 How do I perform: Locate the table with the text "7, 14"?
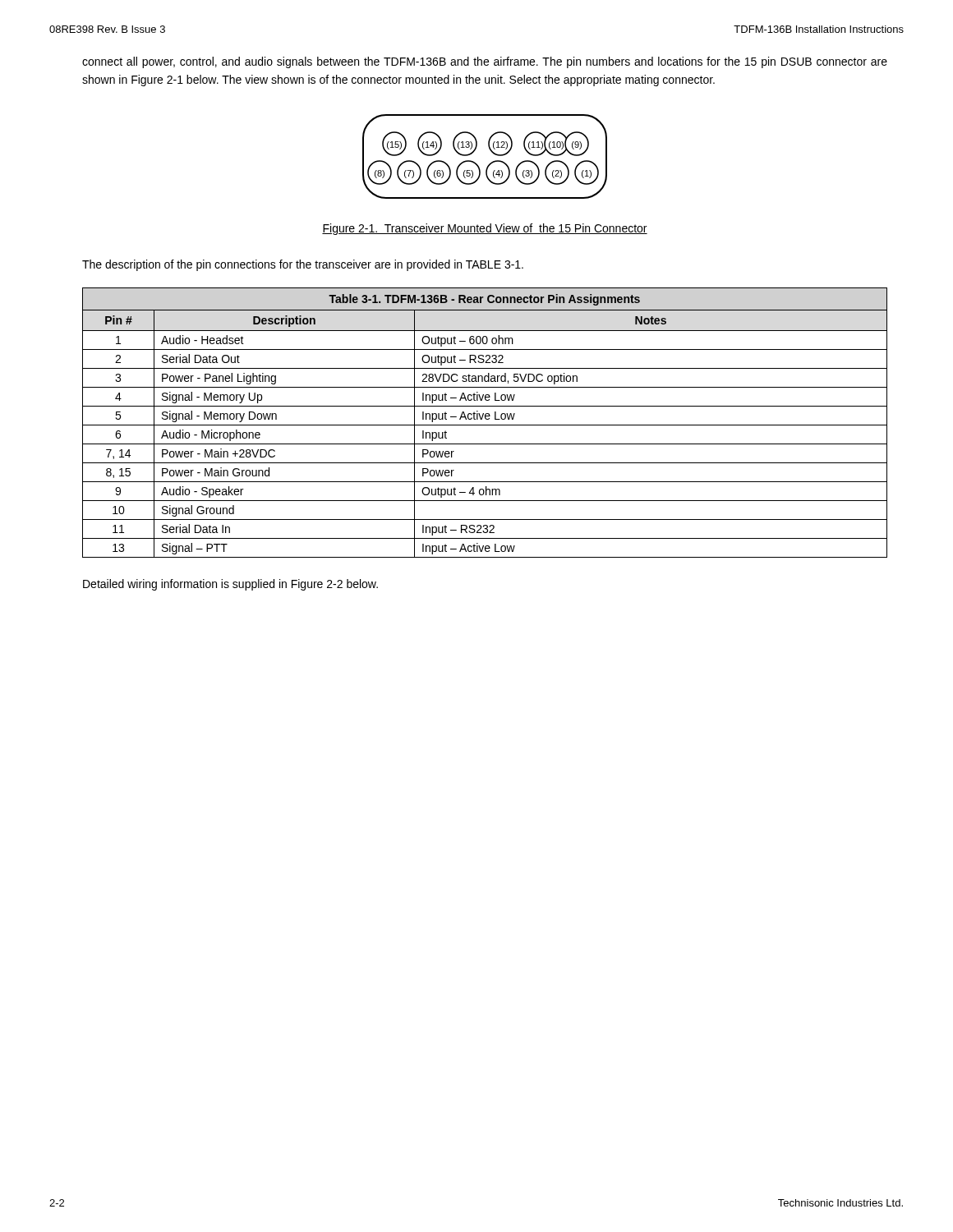click(485, 423)
